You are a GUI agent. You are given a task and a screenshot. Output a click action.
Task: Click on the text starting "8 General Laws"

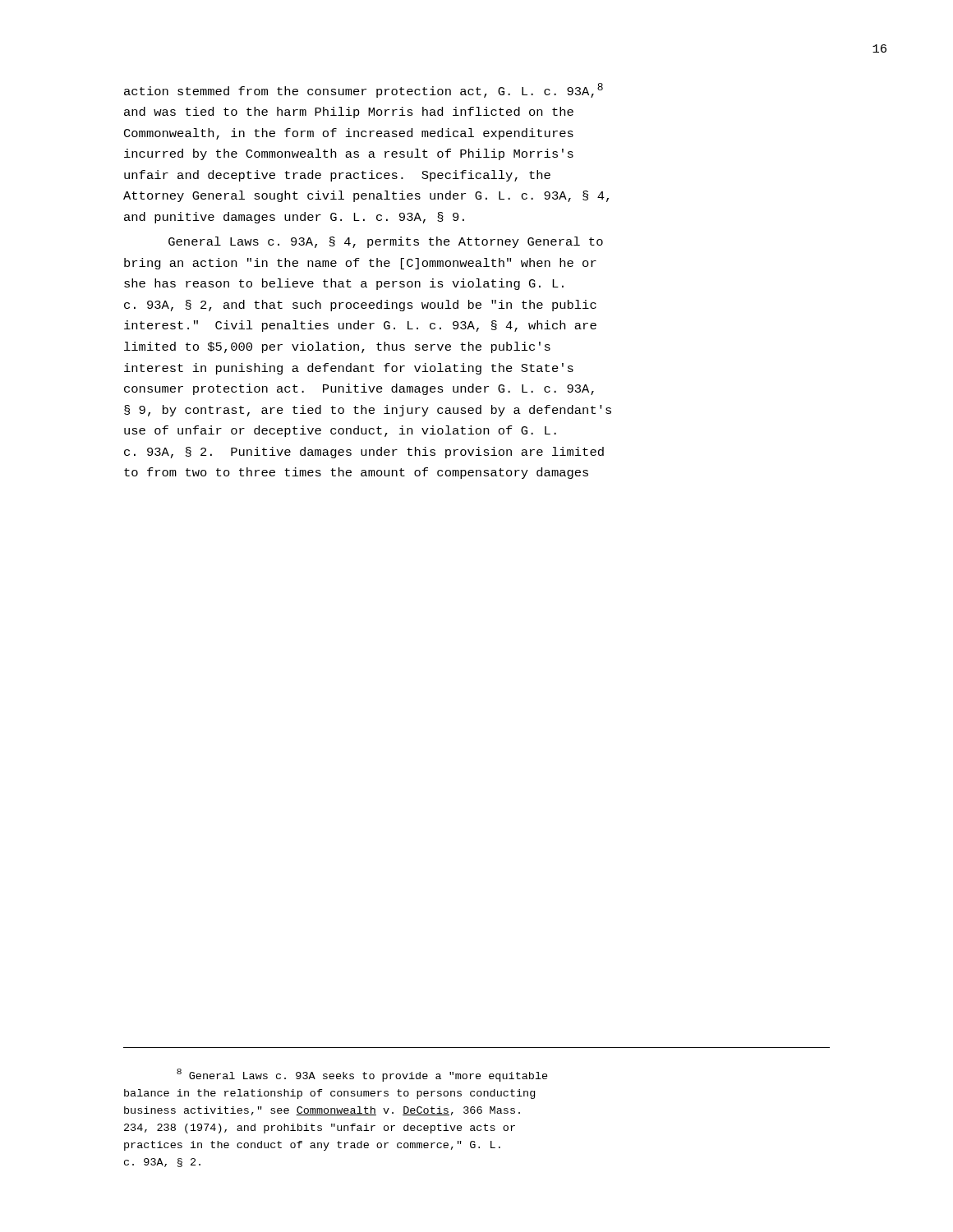[476, 1119]
